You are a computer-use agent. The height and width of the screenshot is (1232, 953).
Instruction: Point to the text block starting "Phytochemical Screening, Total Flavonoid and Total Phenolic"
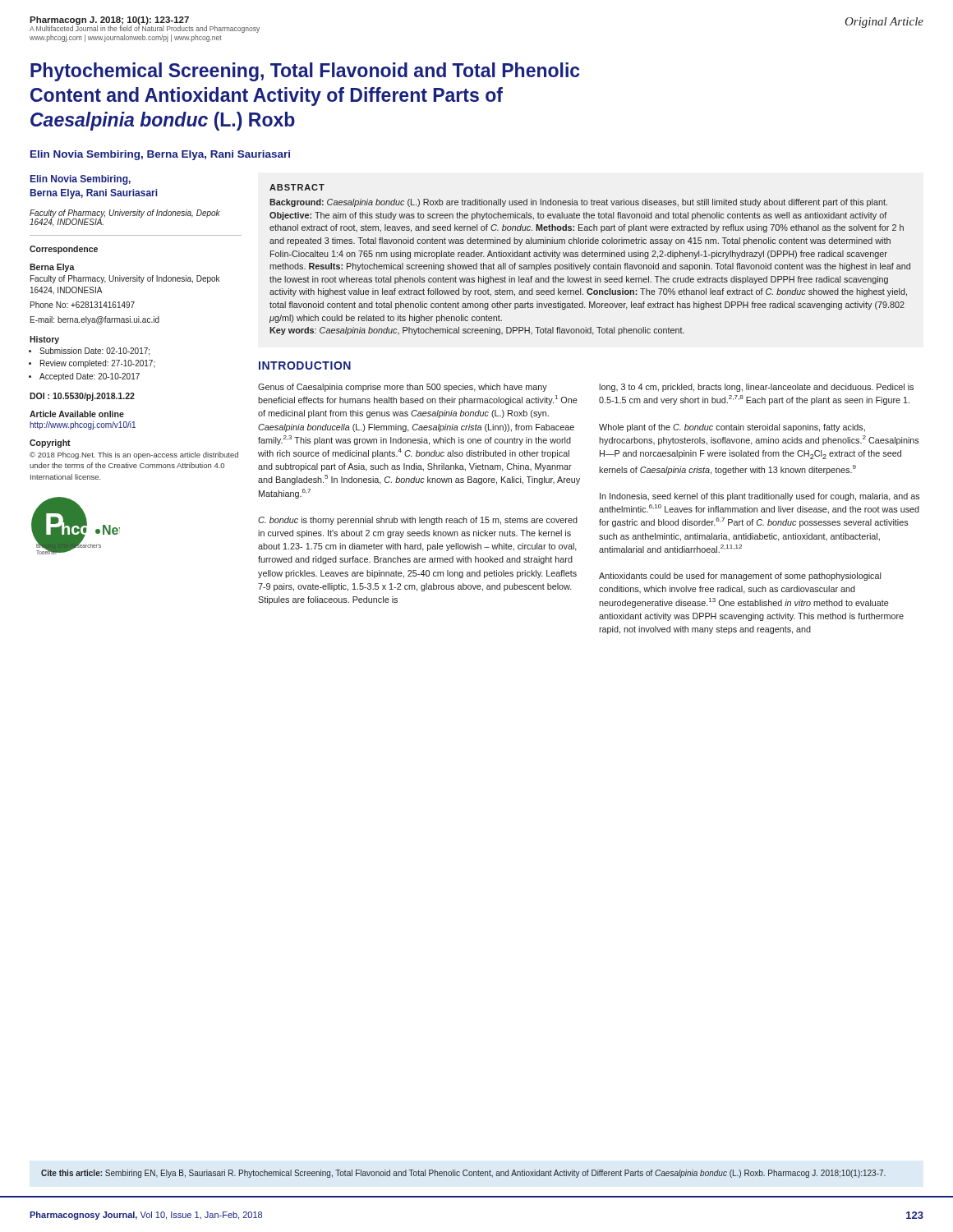click(x=476, y=110)
